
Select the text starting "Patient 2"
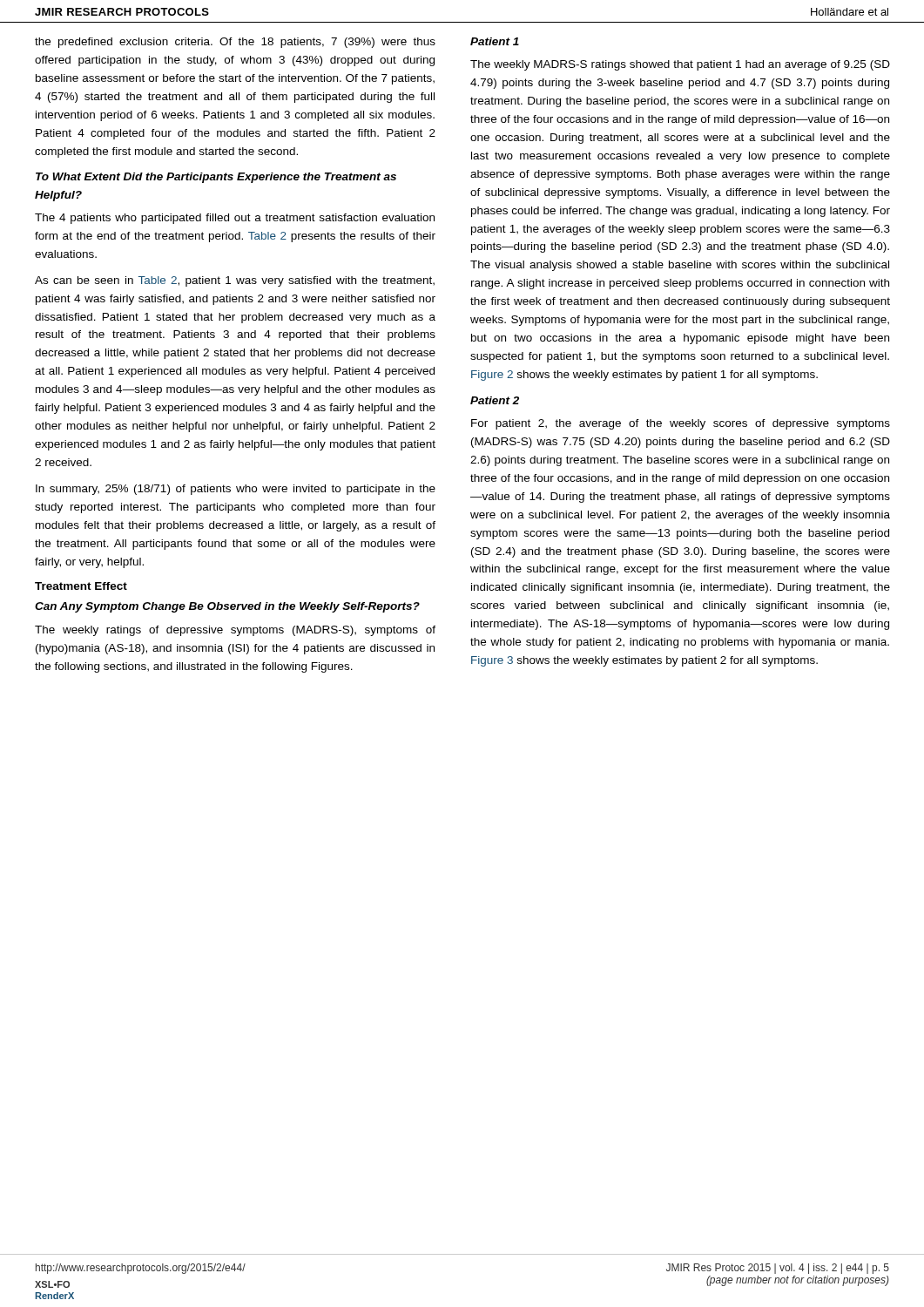(x=495, y=400)
